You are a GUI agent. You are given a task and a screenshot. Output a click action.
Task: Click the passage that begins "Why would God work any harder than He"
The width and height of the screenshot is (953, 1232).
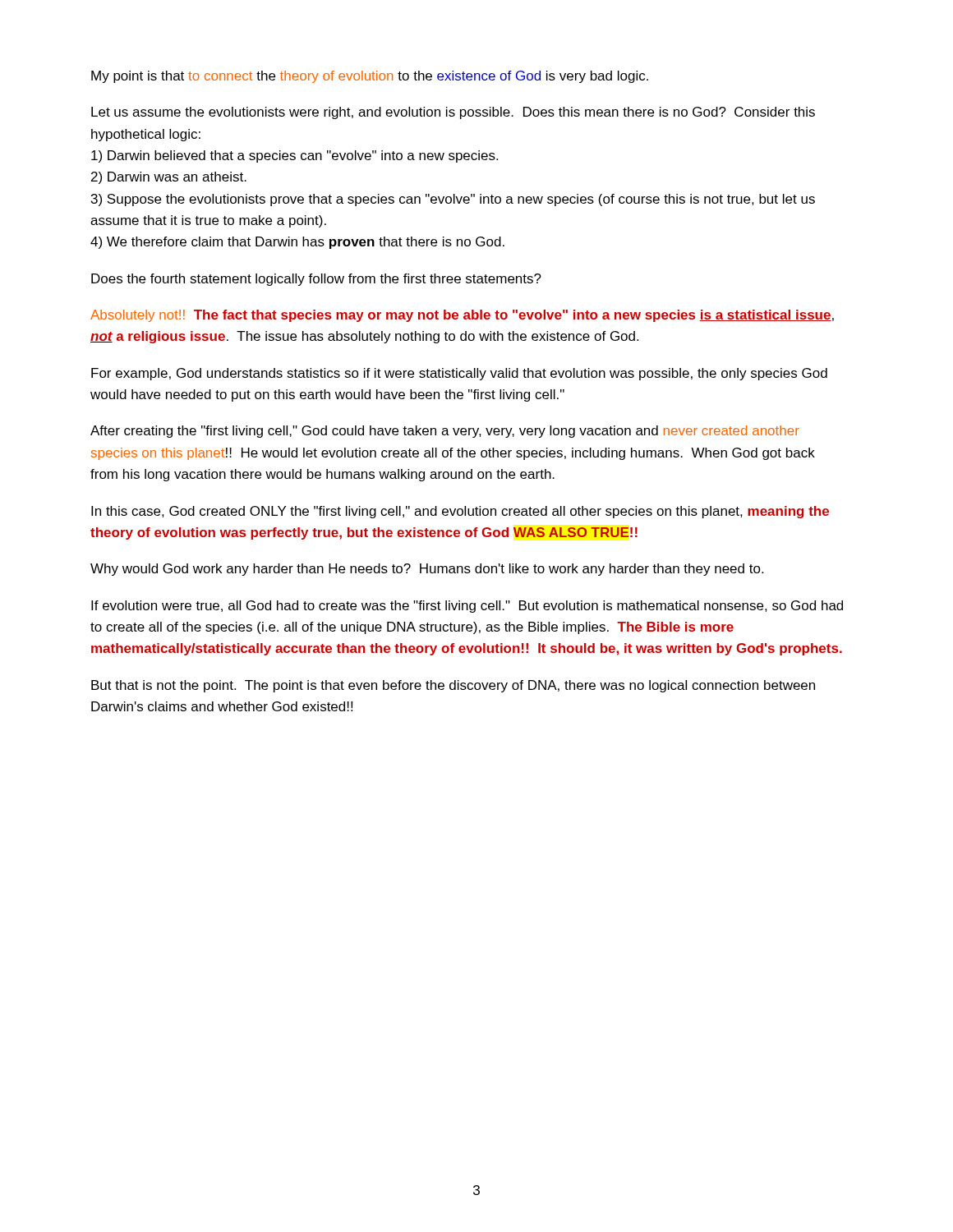427,569
